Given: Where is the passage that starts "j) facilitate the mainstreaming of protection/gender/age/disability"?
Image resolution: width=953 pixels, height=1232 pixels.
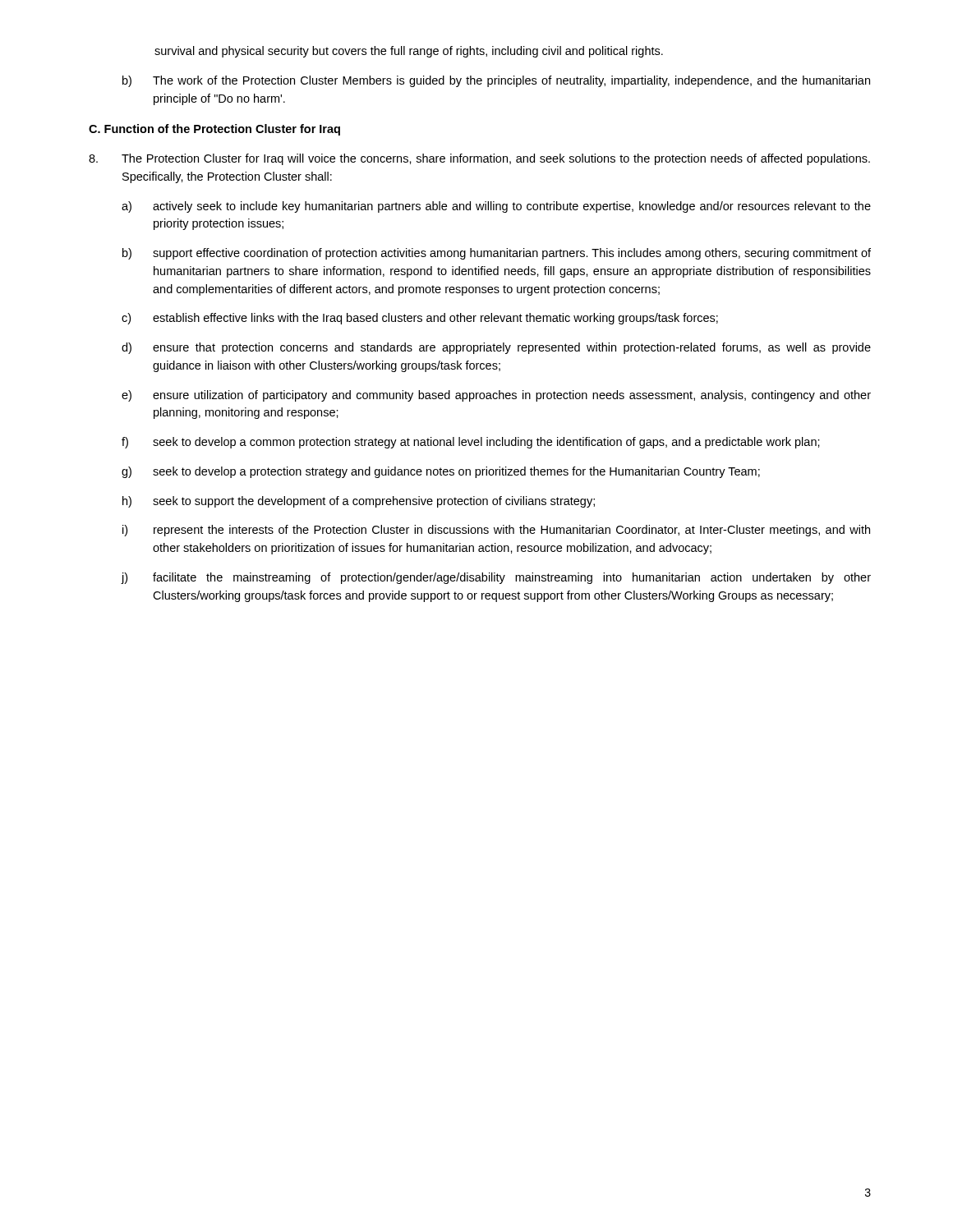Looking at the screenshot, I should [496, 587].
